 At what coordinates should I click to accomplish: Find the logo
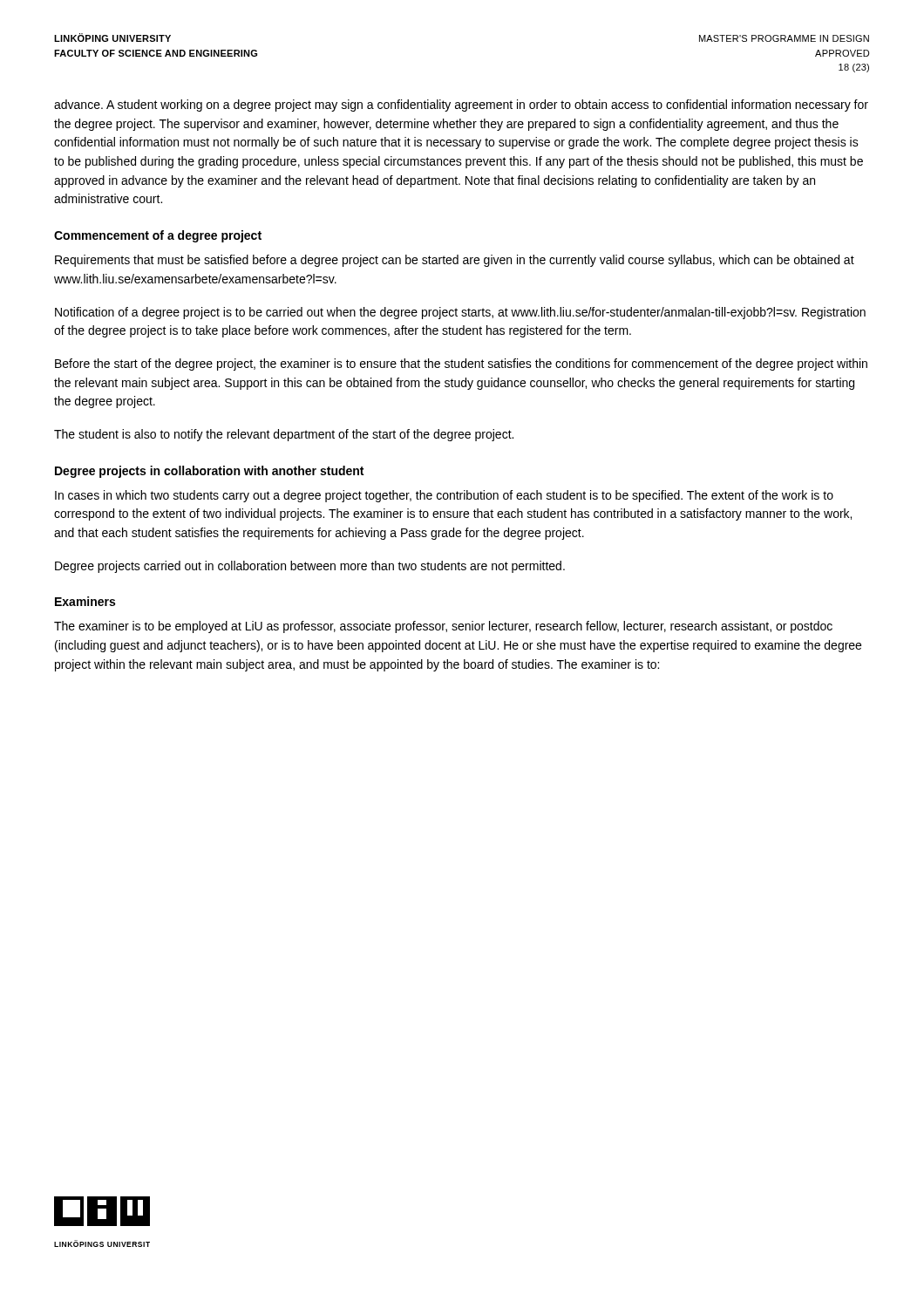[102, 1231]
